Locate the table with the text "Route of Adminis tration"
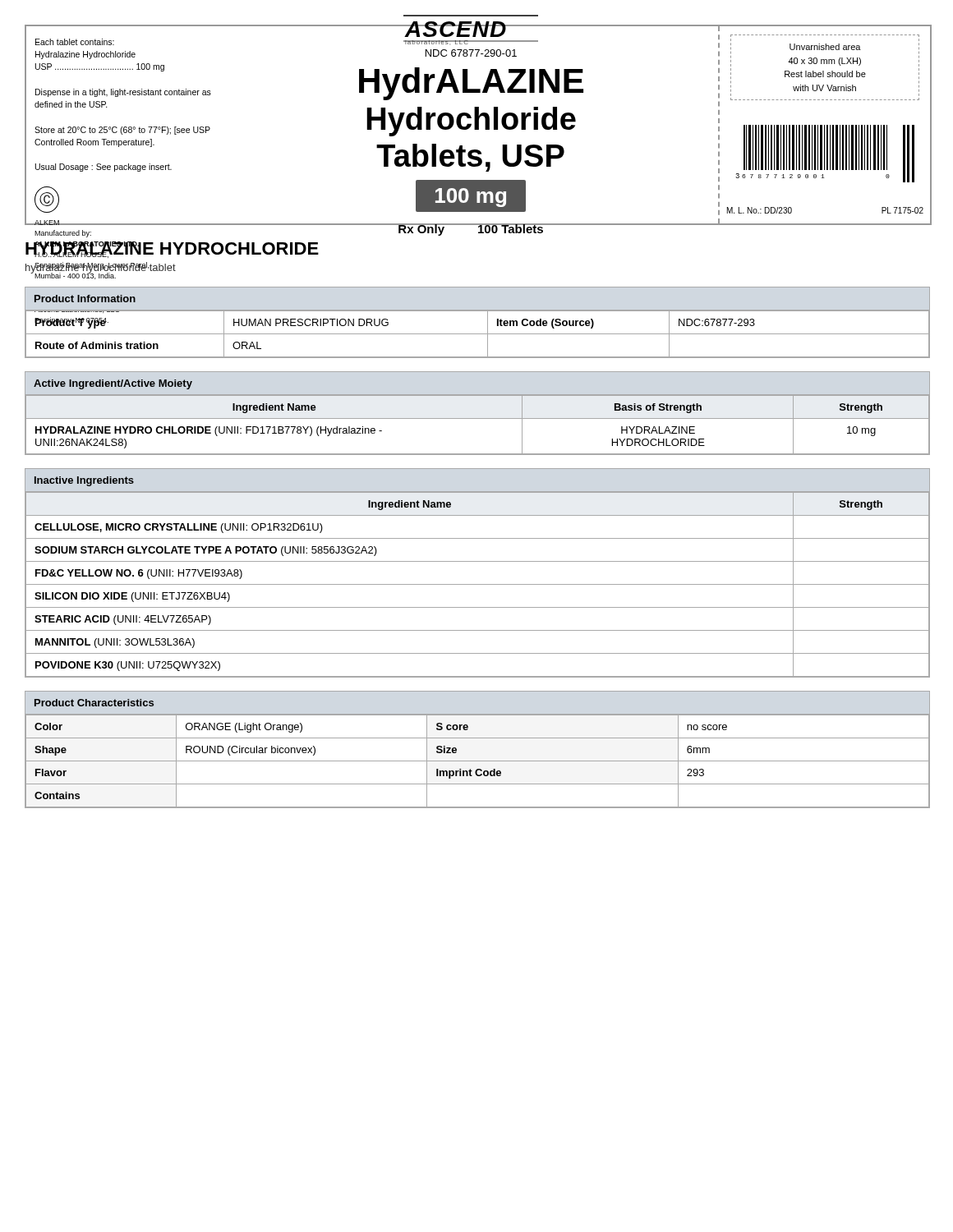This screenshot has width=953, height=1232. [477, 334]
